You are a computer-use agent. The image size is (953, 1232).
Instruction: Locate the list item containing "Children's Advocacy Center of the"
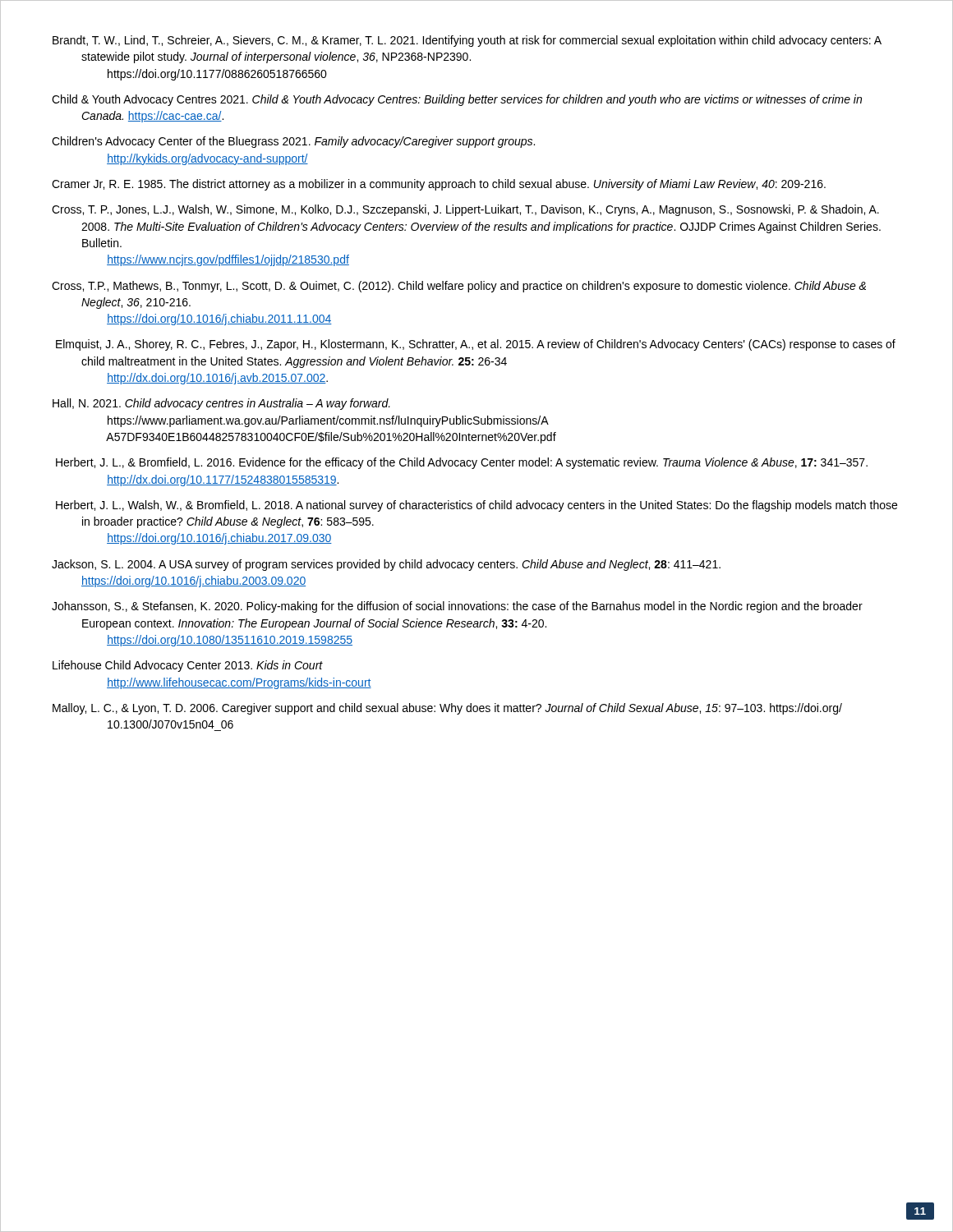pyautogui.click(x=294, y=150)
